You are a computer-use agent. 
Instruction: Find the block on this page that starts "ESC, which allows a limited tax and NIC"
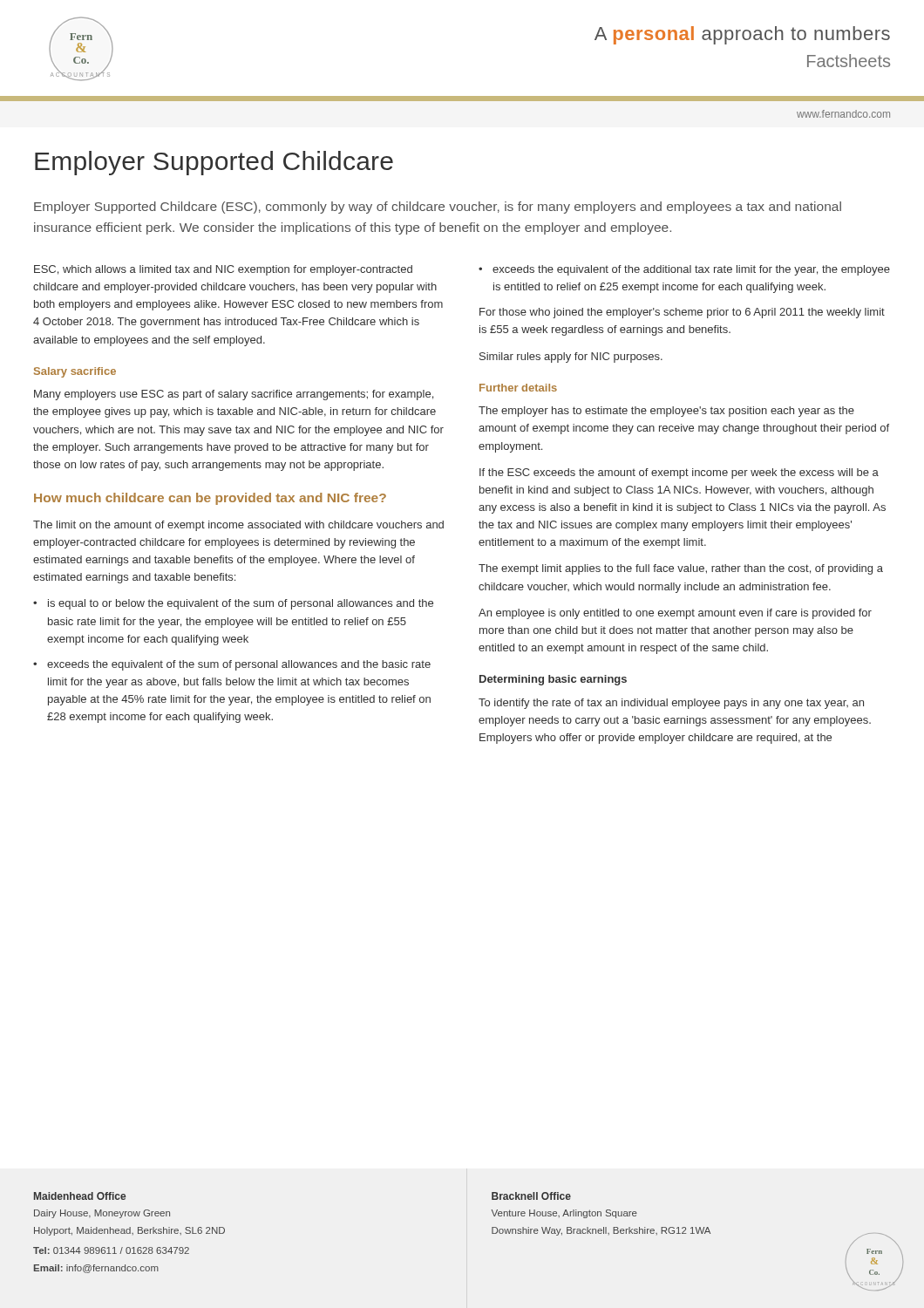coord(238,304)
